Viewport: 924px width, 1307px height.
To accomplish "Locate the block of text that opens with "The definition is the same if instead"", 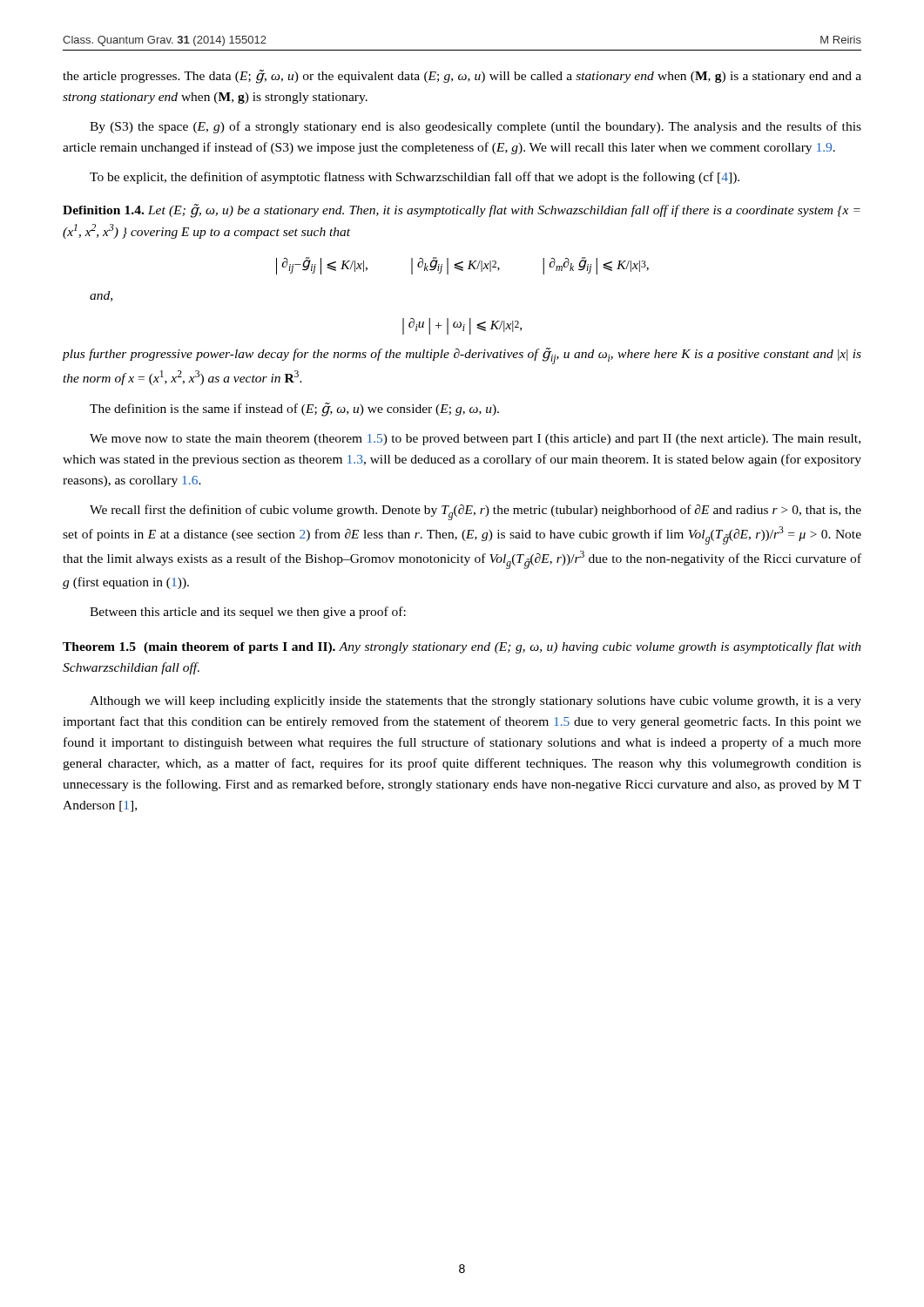I will (x=462, y=408).
